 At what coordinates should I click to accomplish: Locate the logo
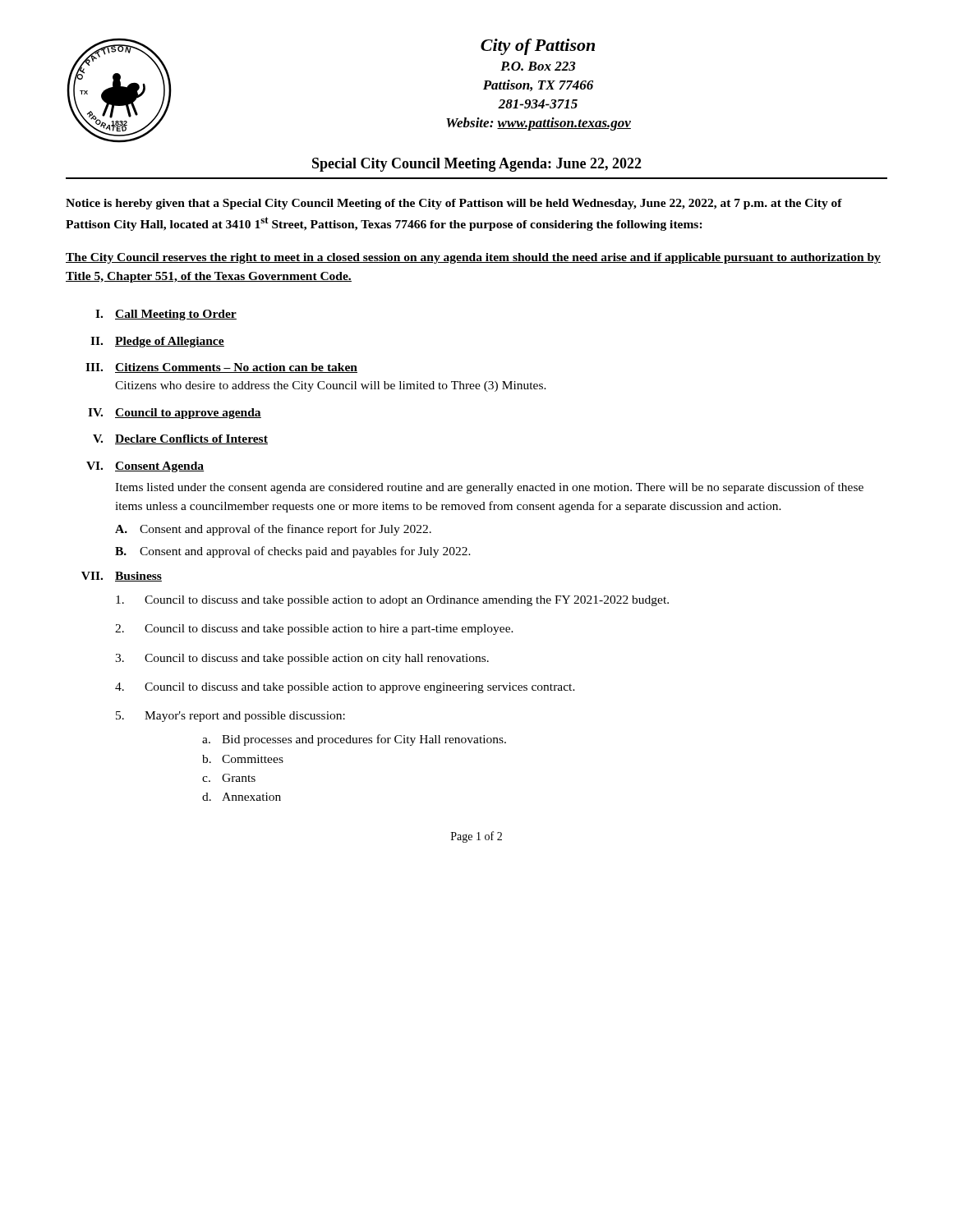click(x=119, y=92)
